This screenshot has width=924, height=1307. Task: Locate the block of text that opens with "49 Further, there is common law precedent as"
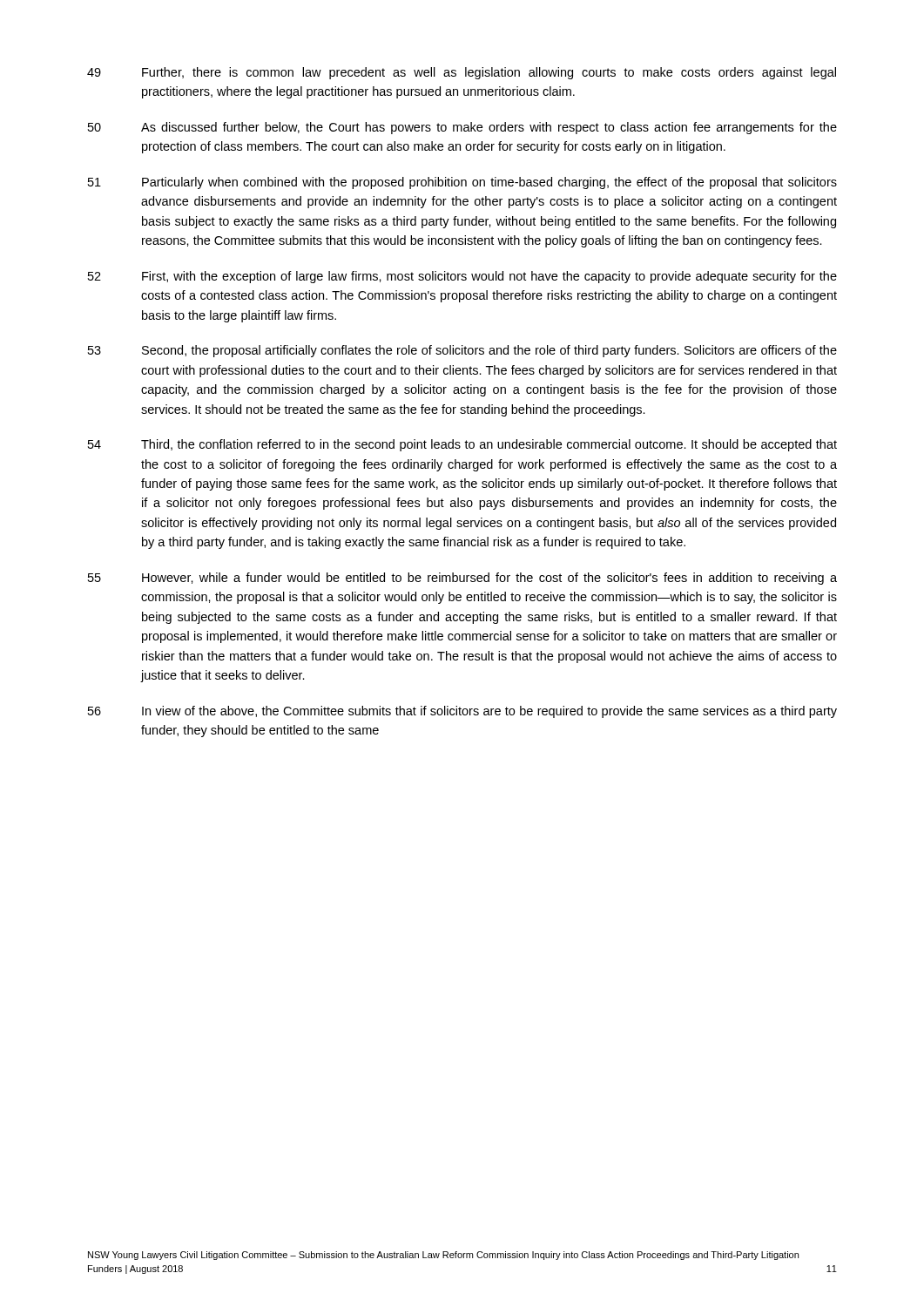(462, 82)
